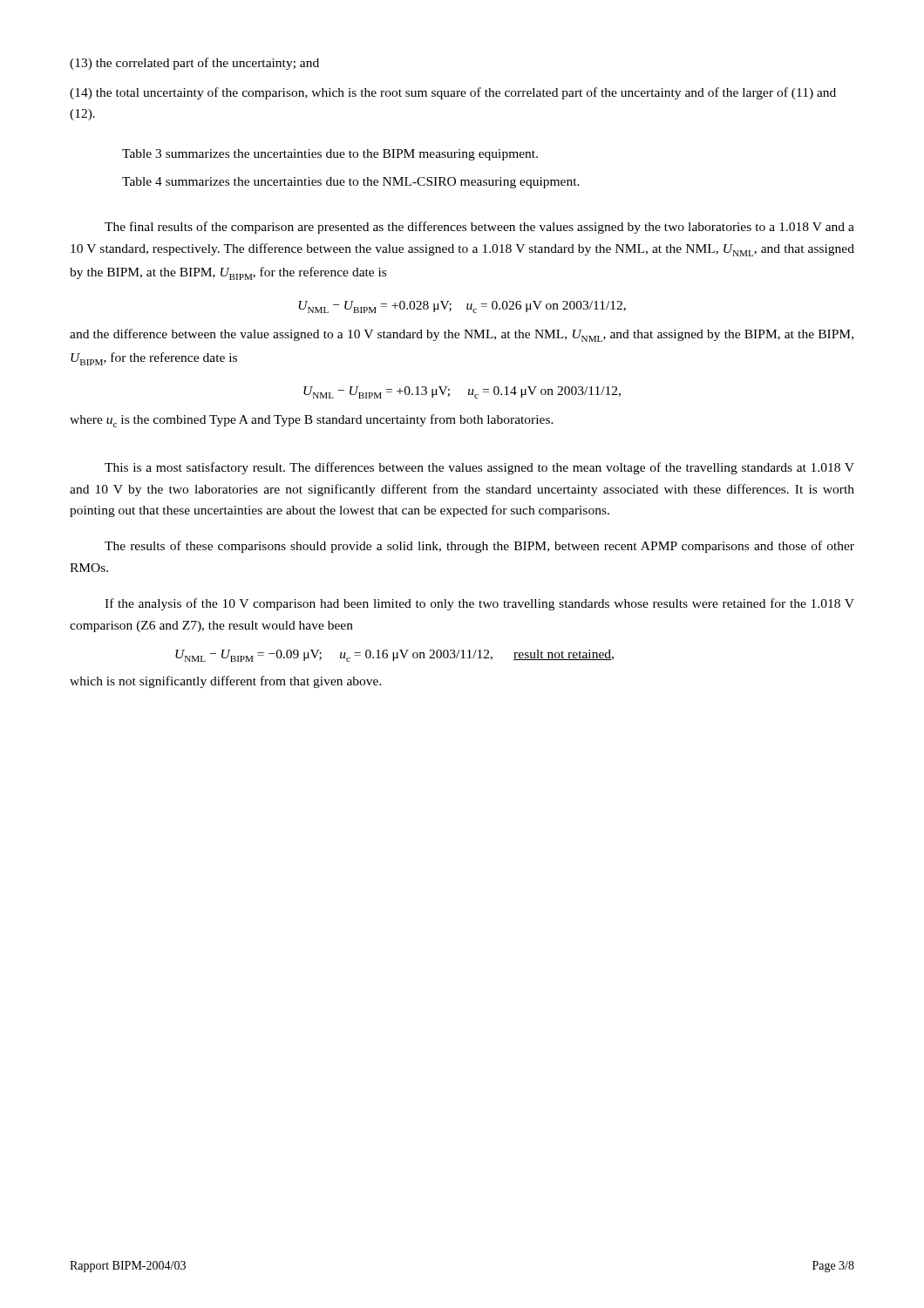Screen dimensions: 1308x924
Task: Locate the text block with the text "which is not significantly different from that given"
Action: [226, 681]
